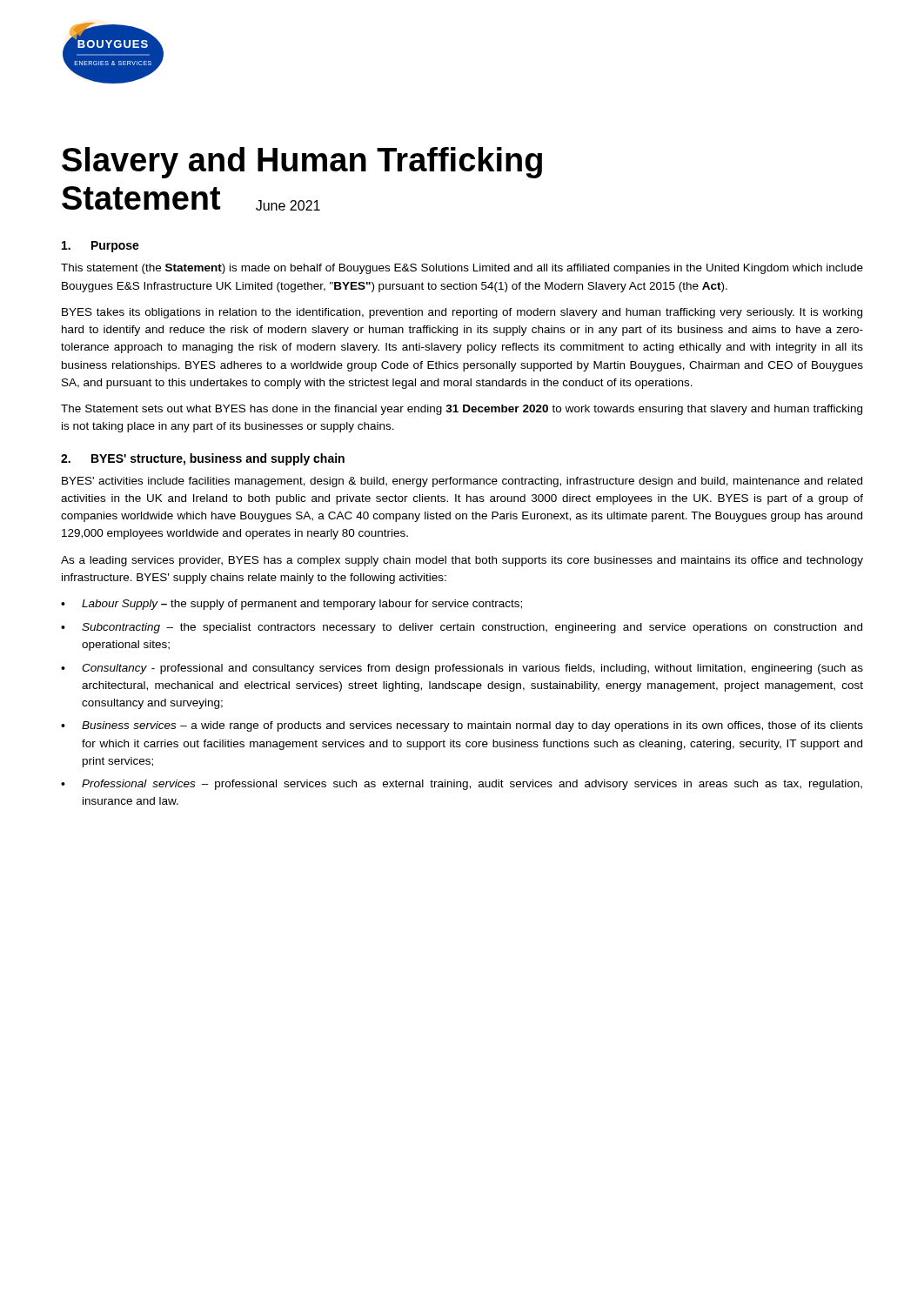Find the list item with the text "• Business services – a wide"
The image size is (924, 1305).
coord(462,744)
